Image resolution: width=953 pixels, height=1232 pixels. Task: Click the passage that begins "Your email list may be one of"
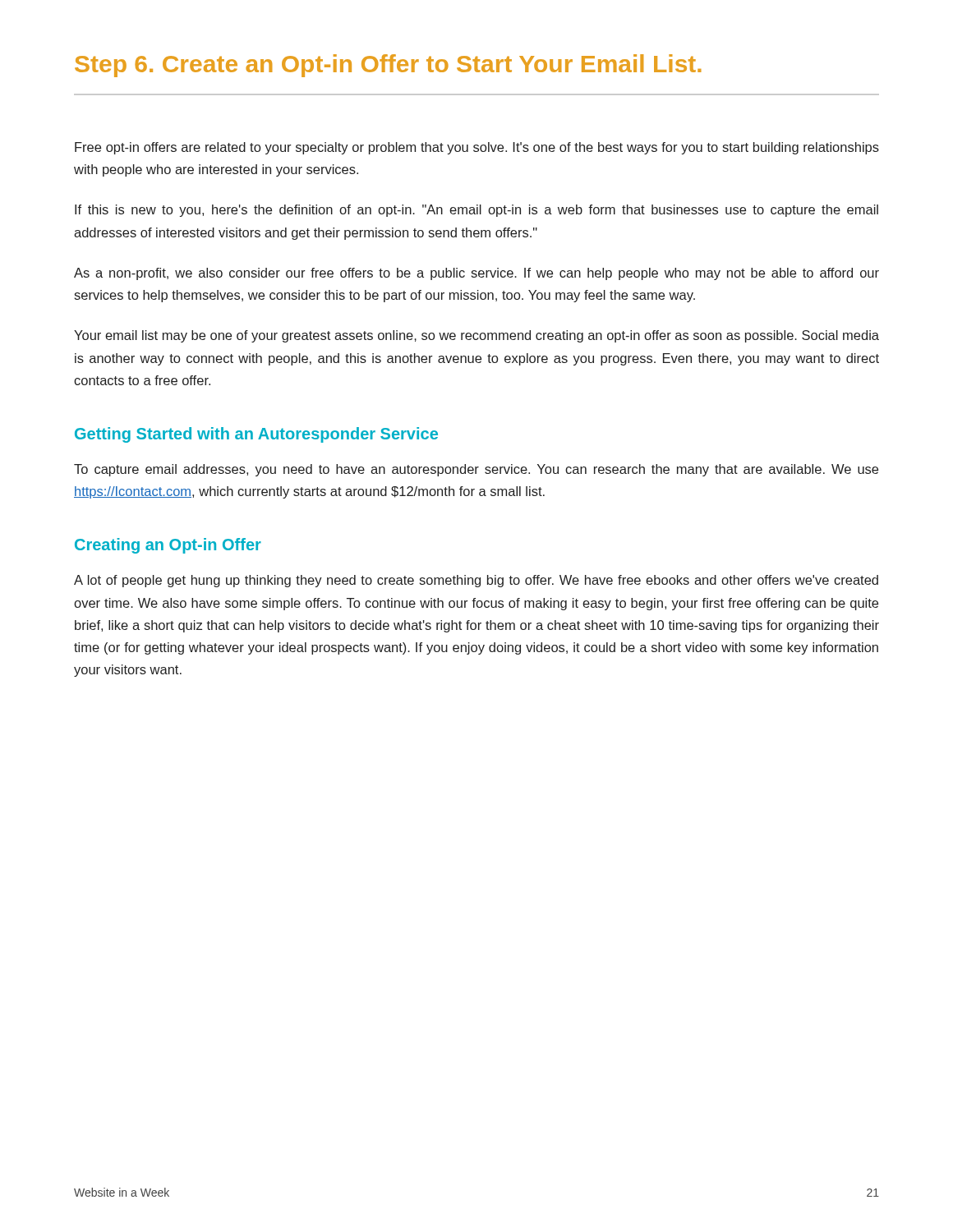(x=476, y=358)
